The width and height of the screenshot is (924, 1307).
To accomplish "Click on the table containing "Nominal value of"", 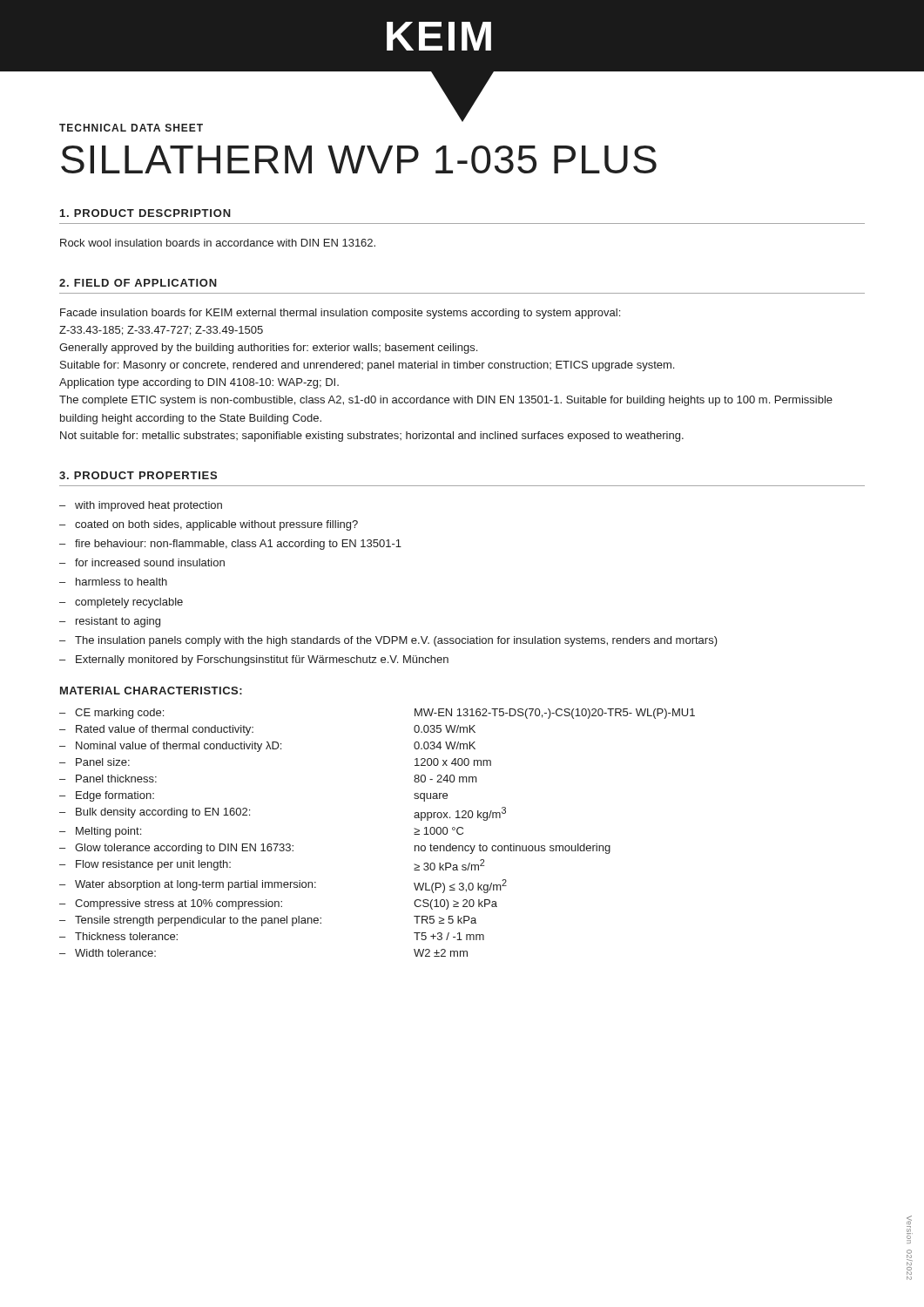I will pos(462,833).
